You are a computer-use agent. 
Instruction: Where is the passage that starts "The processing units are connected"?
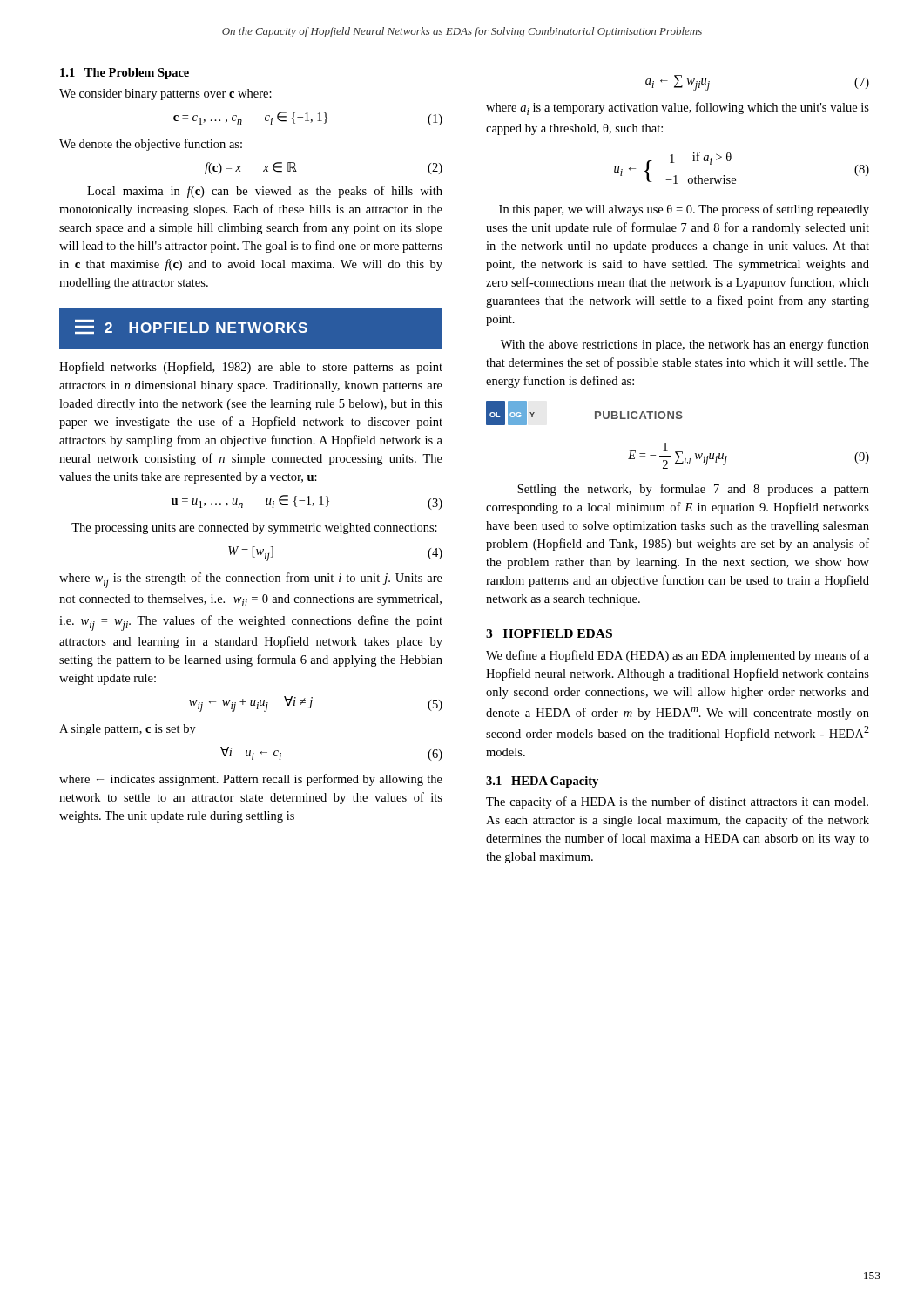point(251,528)
